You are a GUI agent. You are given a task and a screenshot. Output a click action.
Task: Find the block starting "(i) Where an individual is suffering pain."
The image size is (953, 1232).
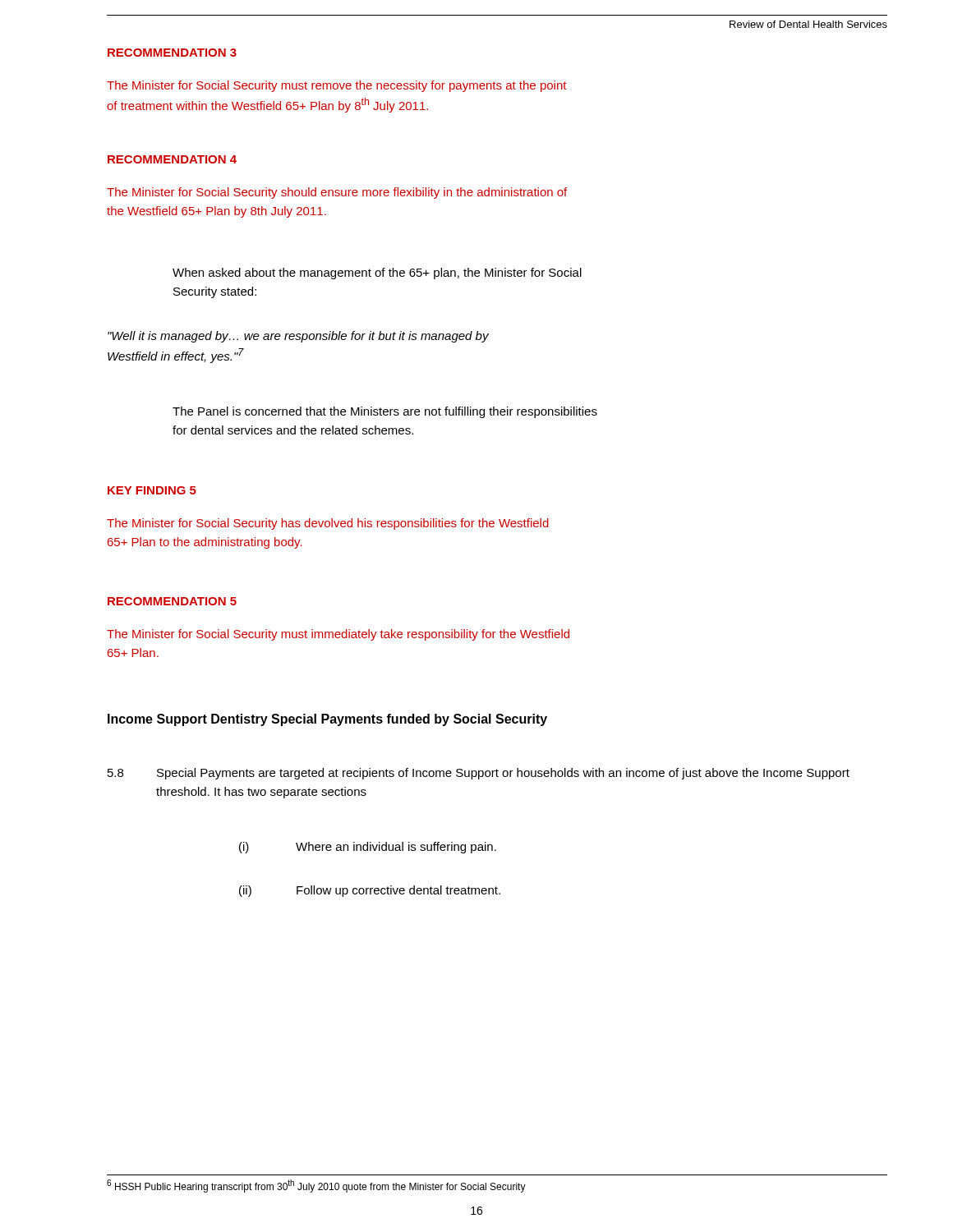tap(368, 848)
